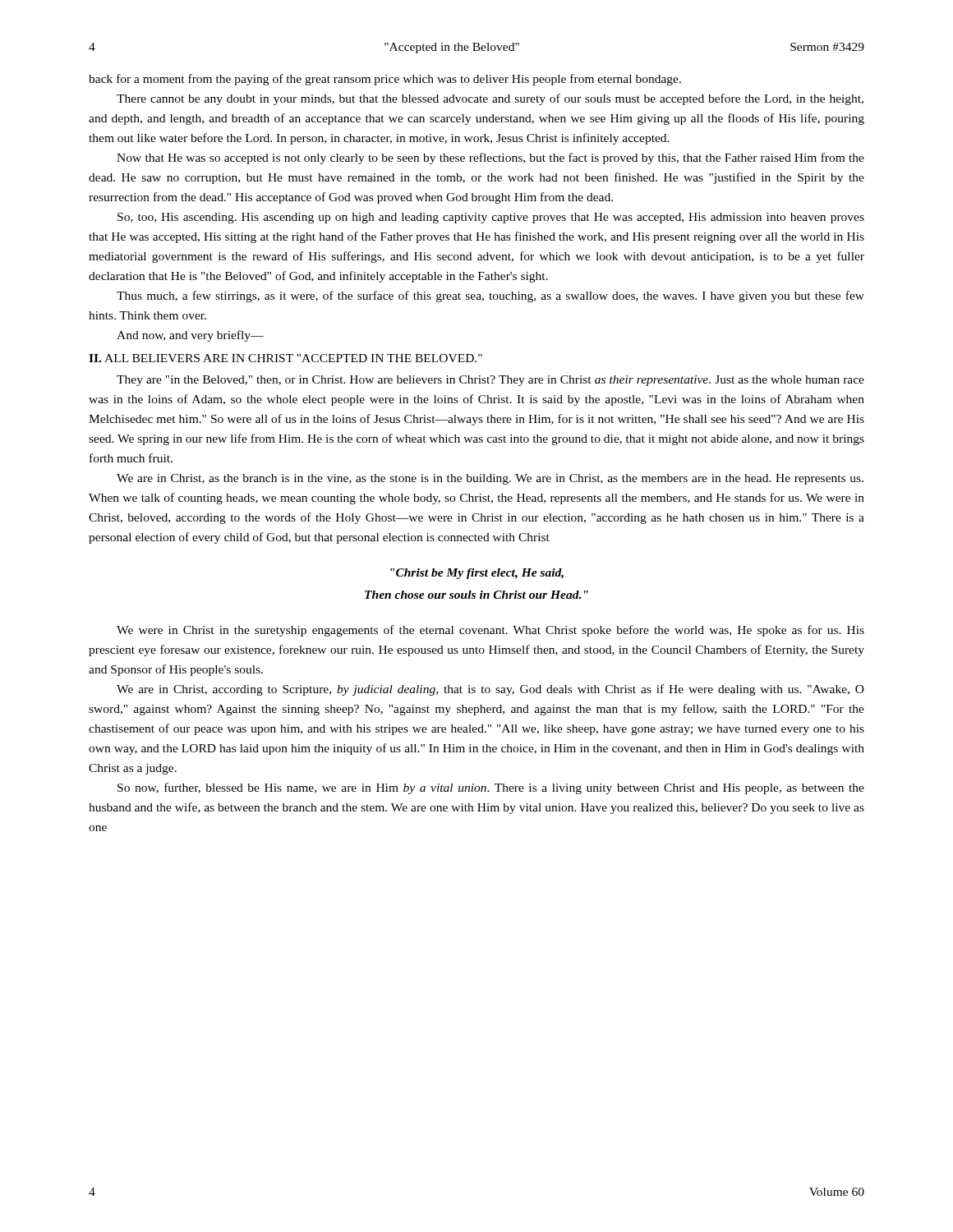Screen dimensions: 1232x953
Task: Locate the text block with the text "They are "in the Beloved,""
Action: click(x=476, y=419)
